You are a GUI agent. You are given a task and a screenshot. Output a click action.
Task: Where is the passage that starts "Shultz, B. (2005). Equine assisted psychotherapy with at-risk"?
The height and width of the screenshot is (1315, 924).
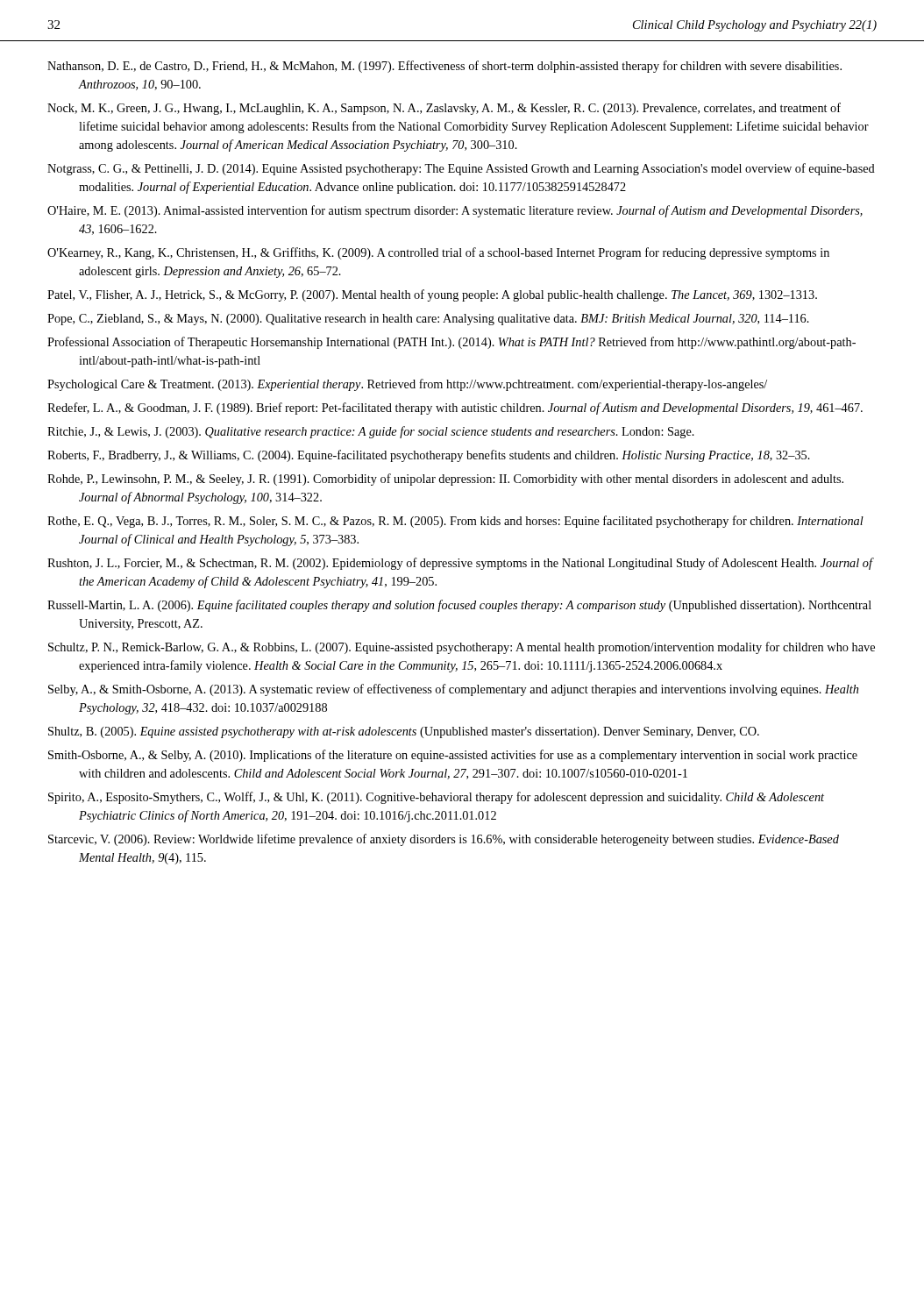point(404,731)
